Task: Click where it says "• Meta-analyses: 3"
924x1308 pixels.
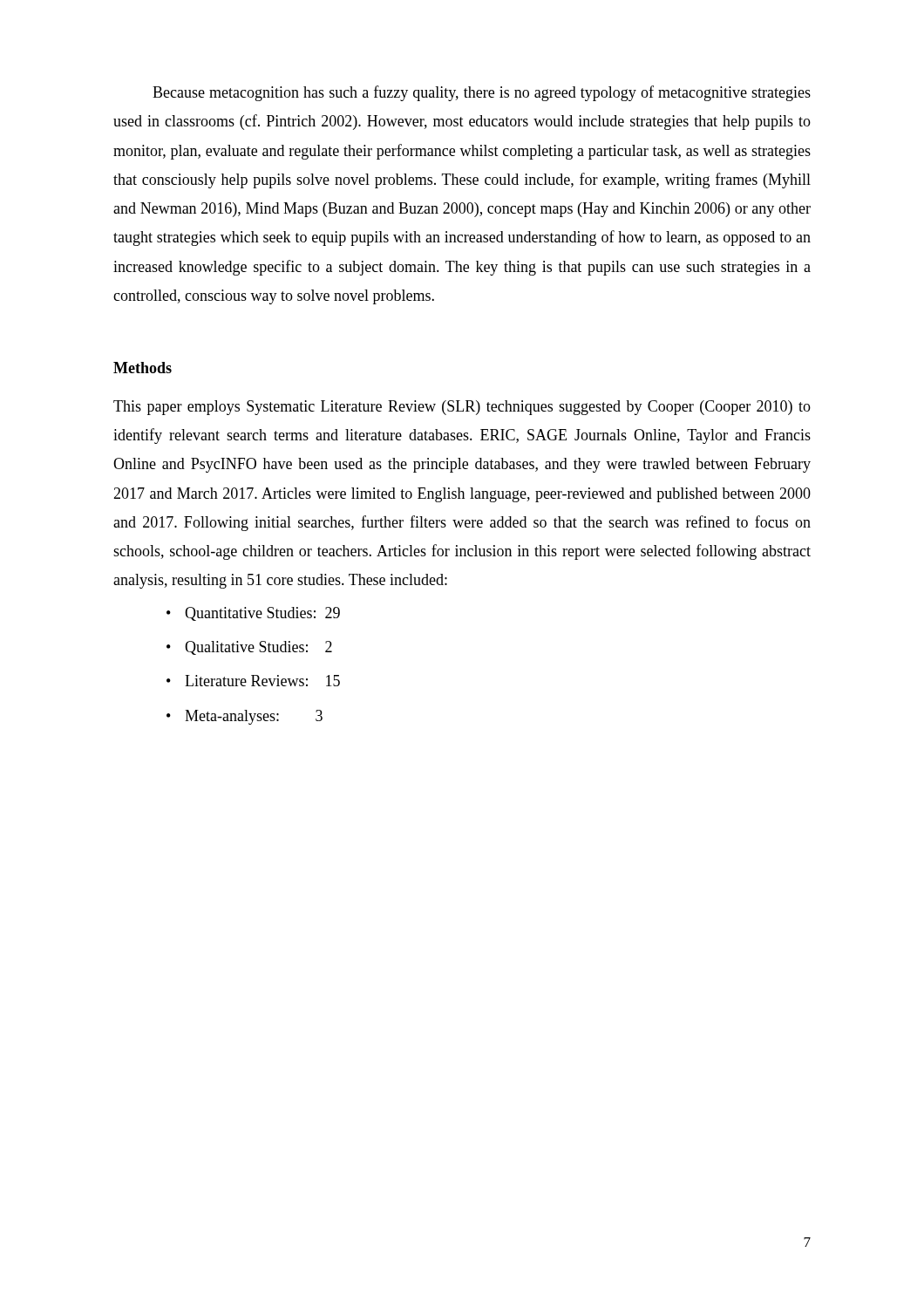Action: click(x=244, y=716)
